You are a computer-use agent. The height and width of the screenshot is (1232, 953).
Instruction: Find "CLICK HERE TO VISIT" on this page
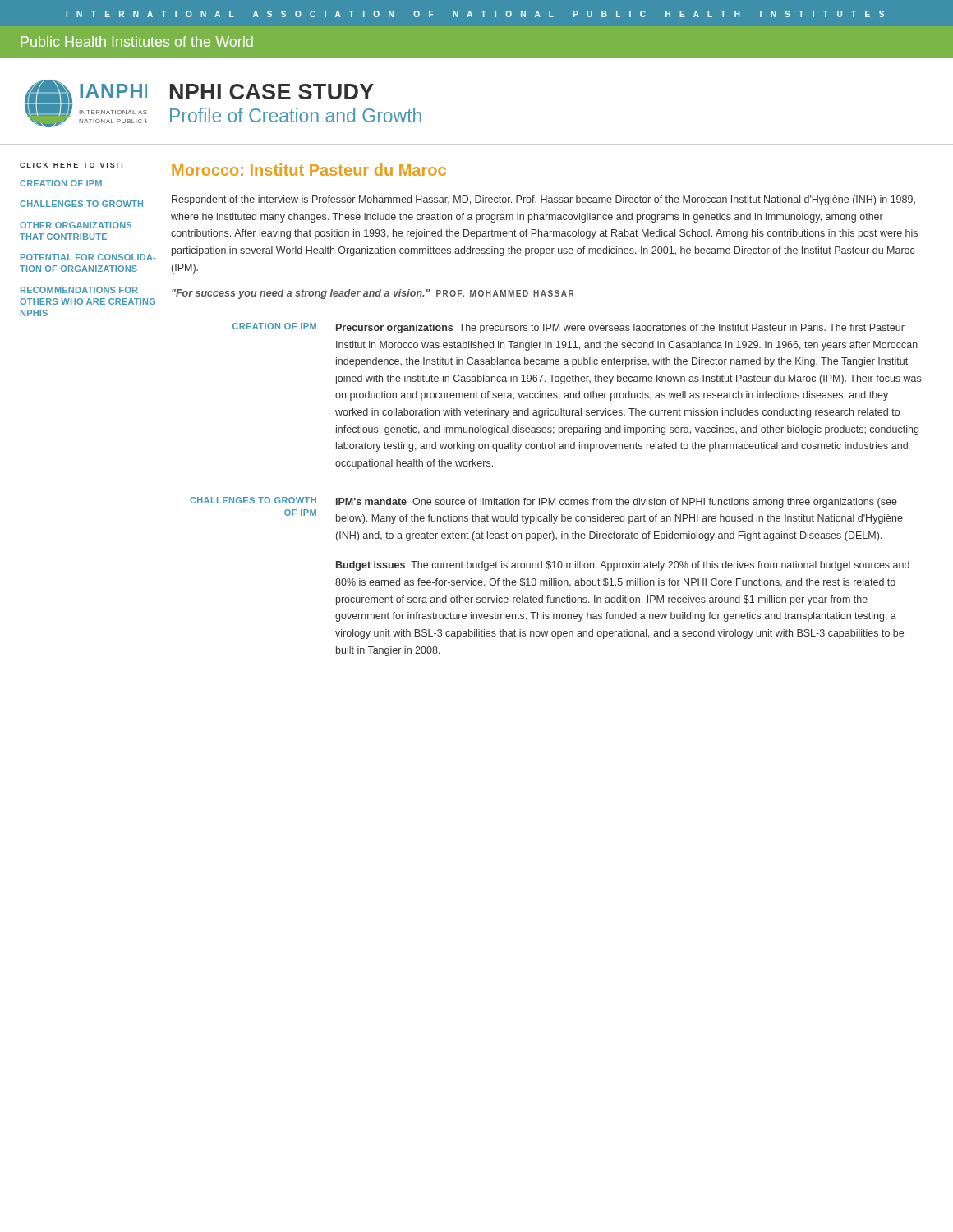coord(73,165)
